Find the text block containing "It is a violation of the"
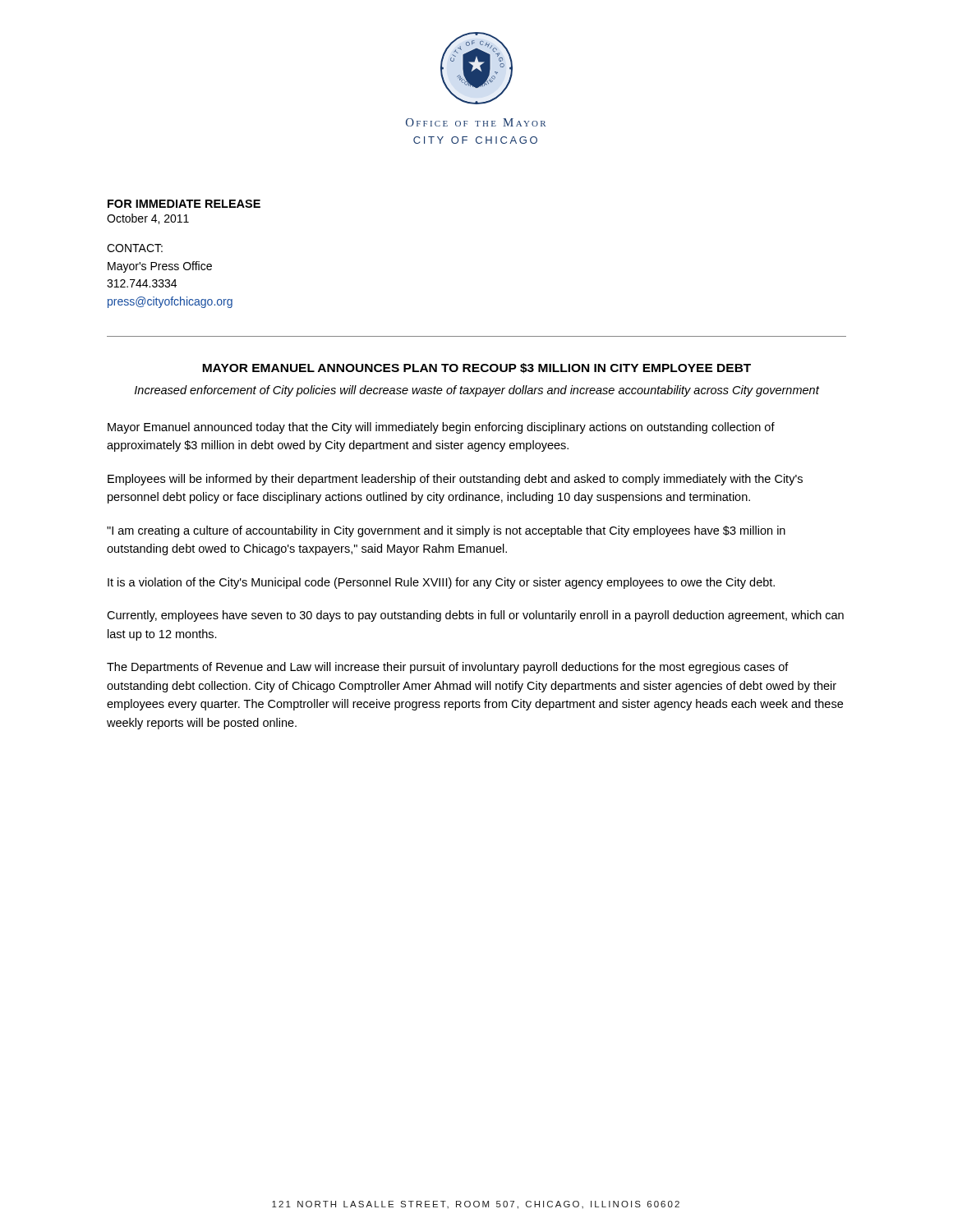Viewport: 953px width, 1232px height. tap(476, 582)
